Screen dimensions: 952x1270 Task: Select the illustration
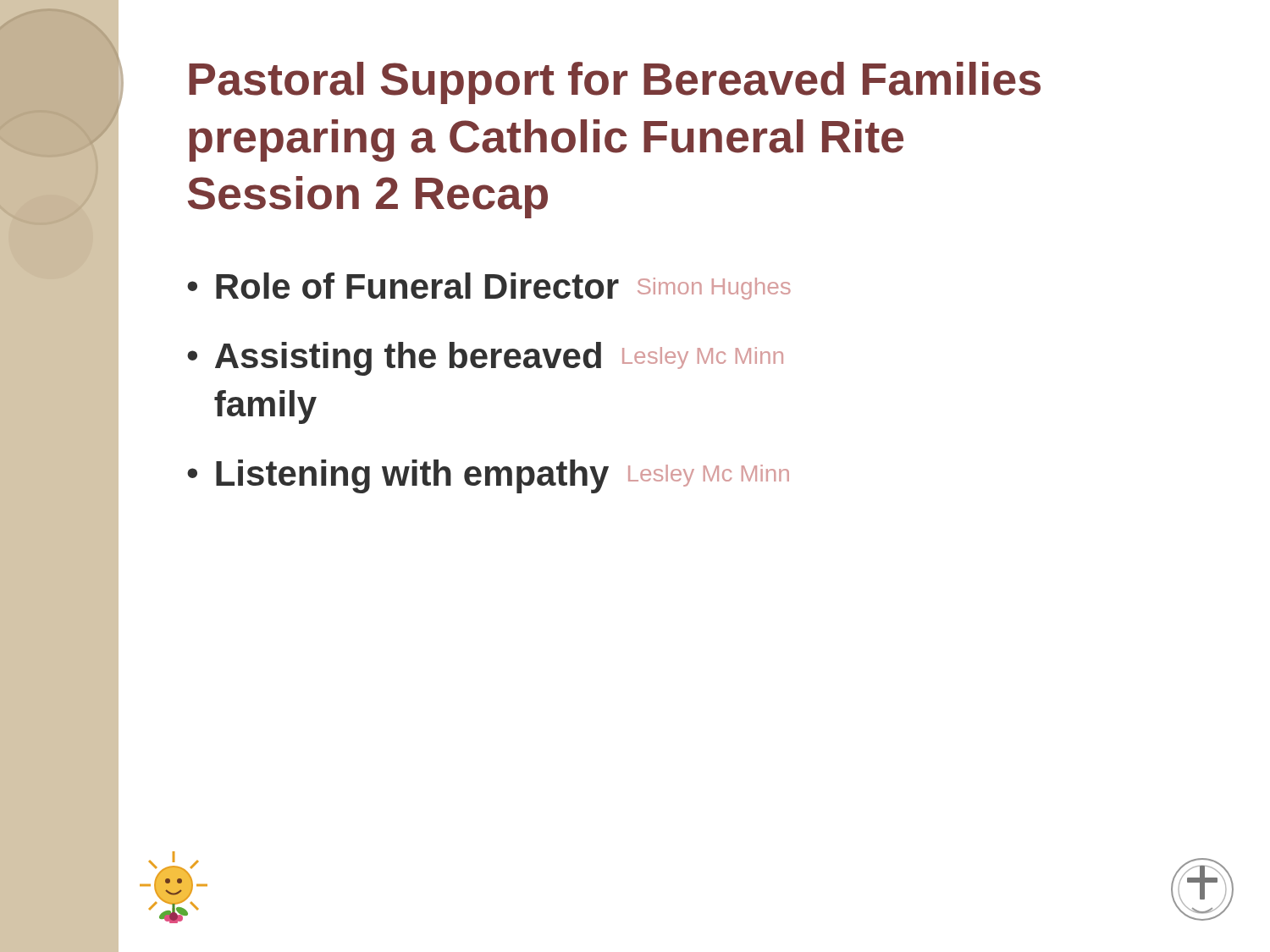tap(174, 887)
